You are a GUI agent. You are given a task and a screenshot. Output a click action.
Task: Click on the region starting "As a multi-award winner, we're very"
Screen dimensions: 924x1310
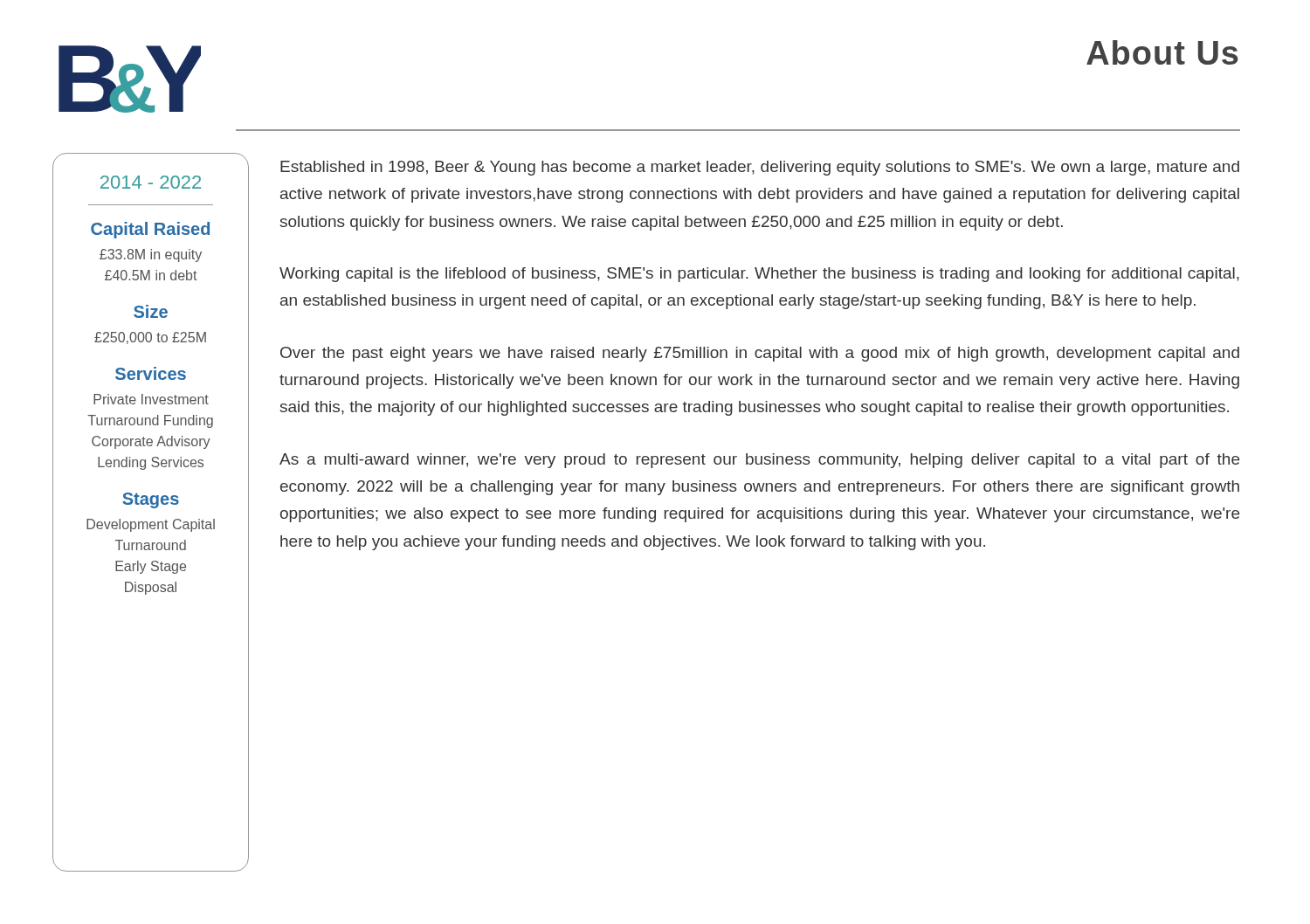point(760,500)
